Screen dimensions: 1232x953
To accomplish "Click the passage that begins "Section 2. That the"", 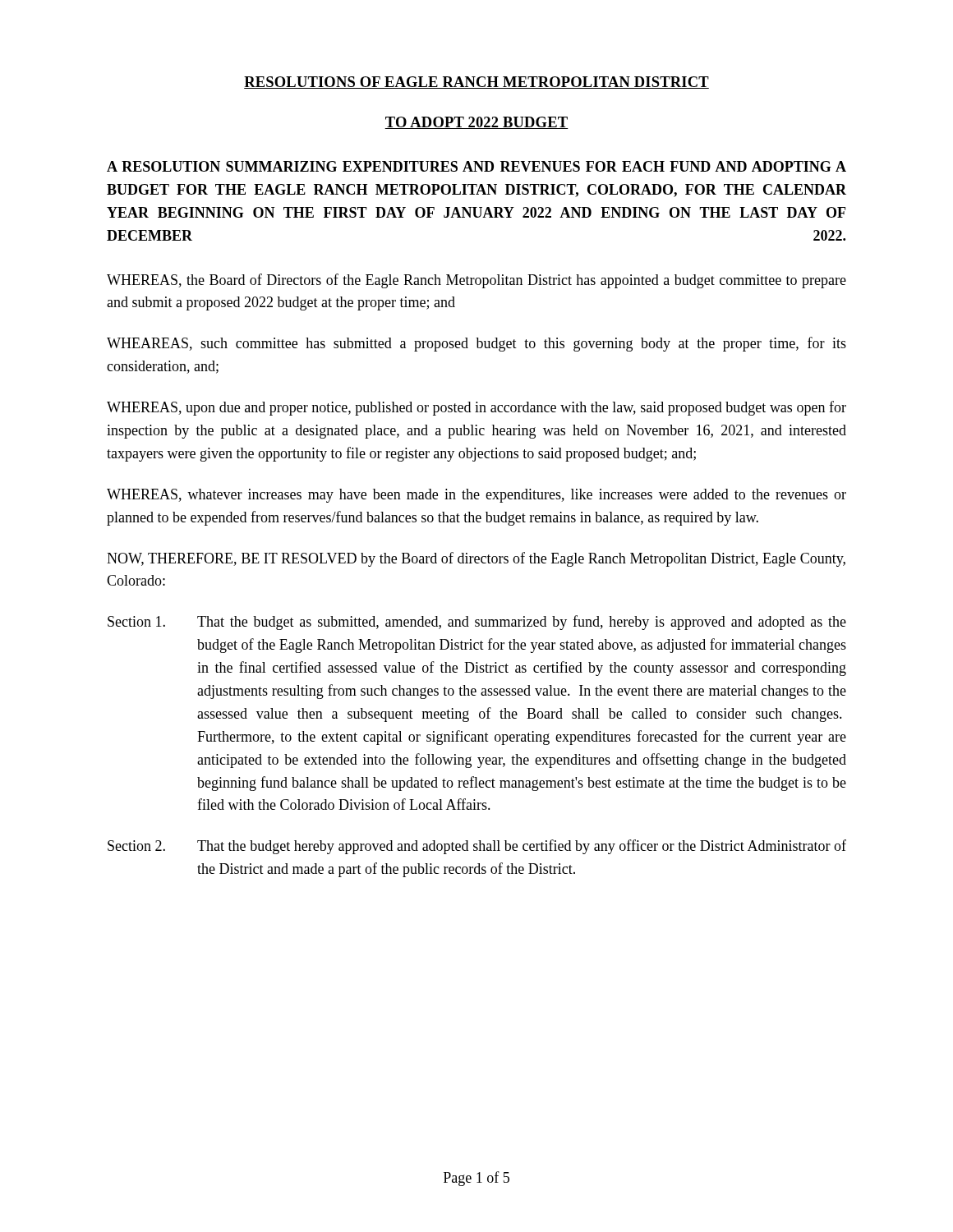I will coord(476,858).
